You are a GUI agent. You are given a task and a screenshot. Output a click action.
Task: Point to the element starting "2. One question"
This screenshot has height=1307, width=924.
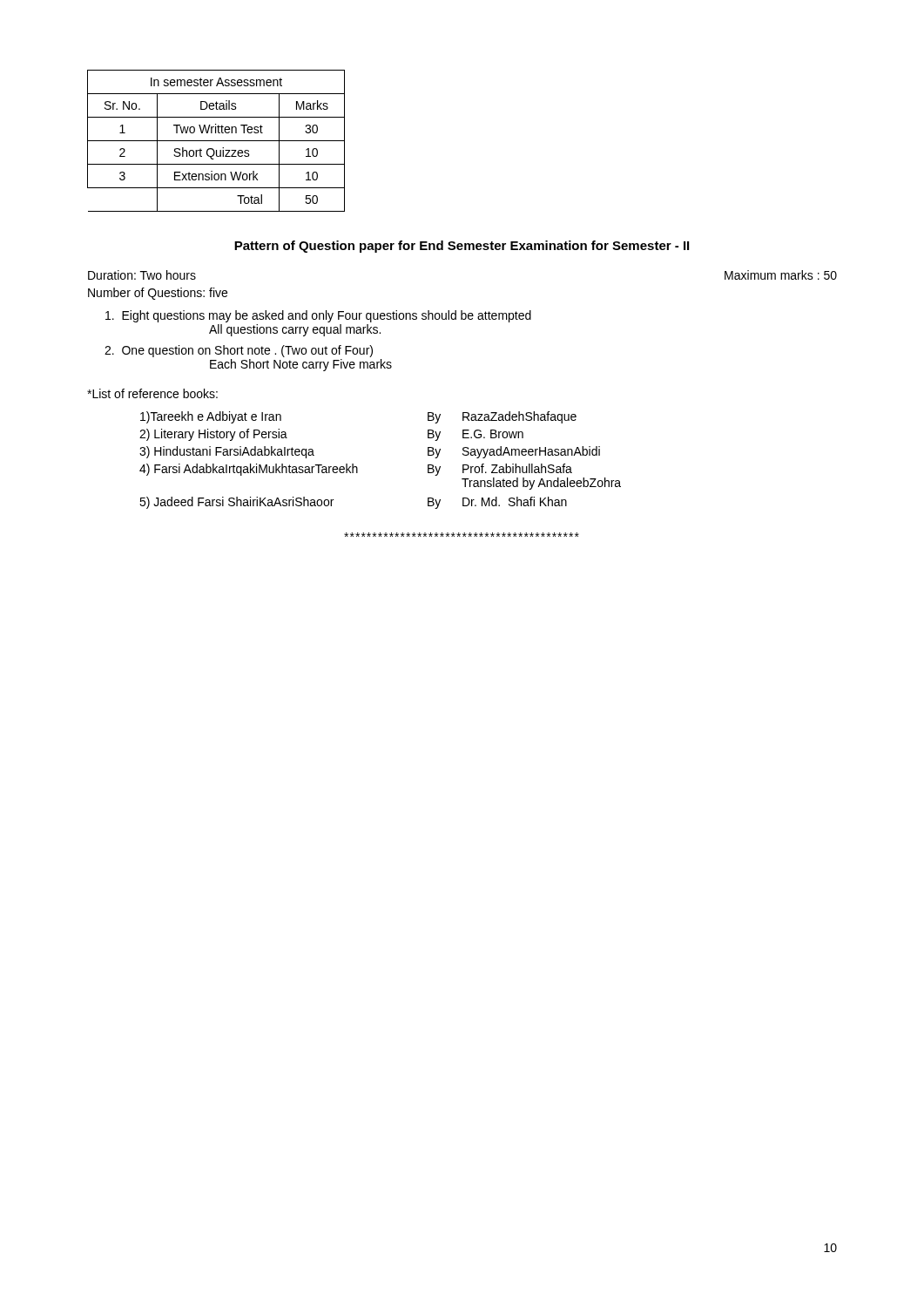tap(239, 351)
